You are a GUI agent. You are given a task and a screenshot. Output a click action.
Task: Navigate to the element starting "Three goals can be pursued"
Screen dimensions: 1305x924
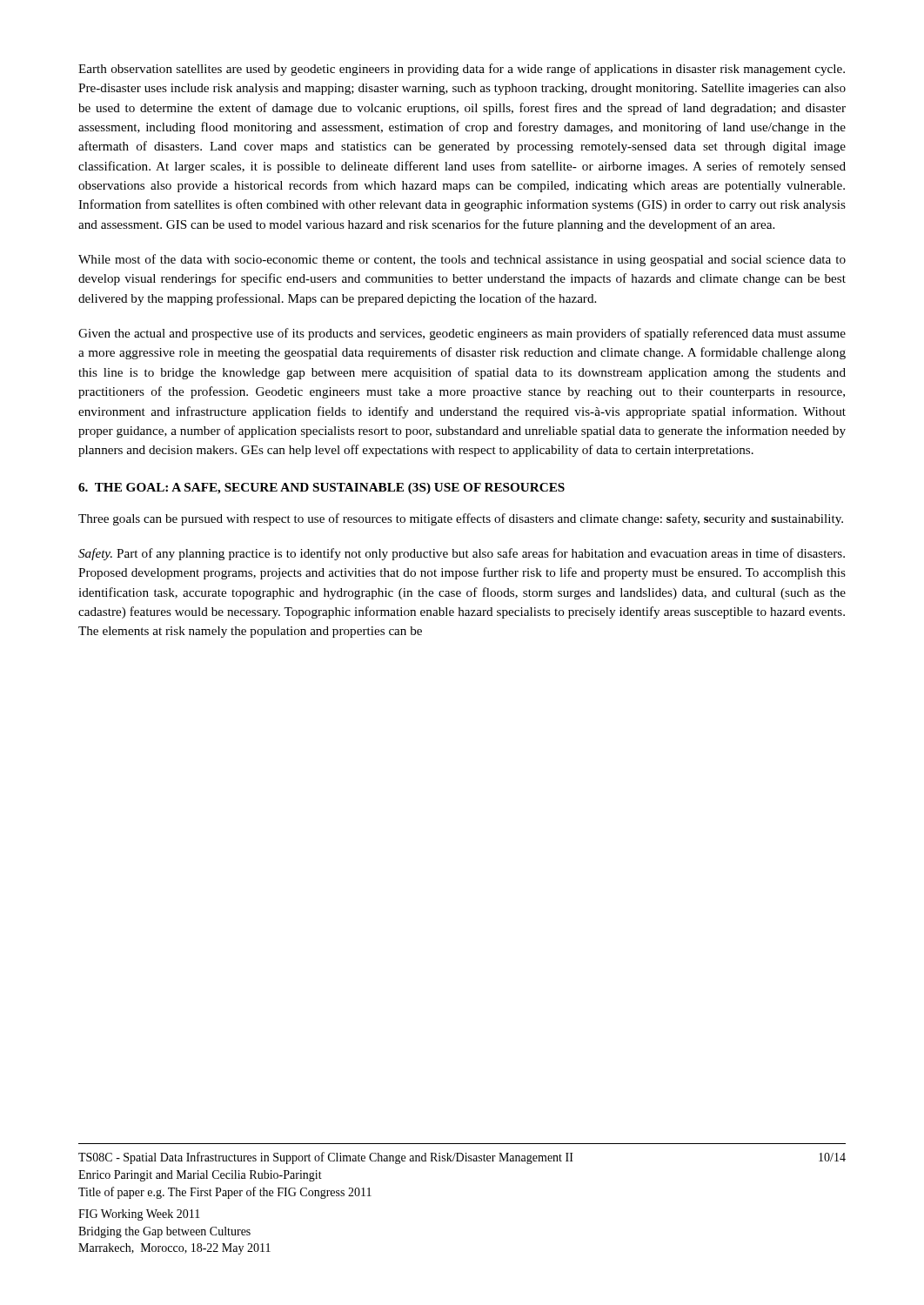click(461, 518)
